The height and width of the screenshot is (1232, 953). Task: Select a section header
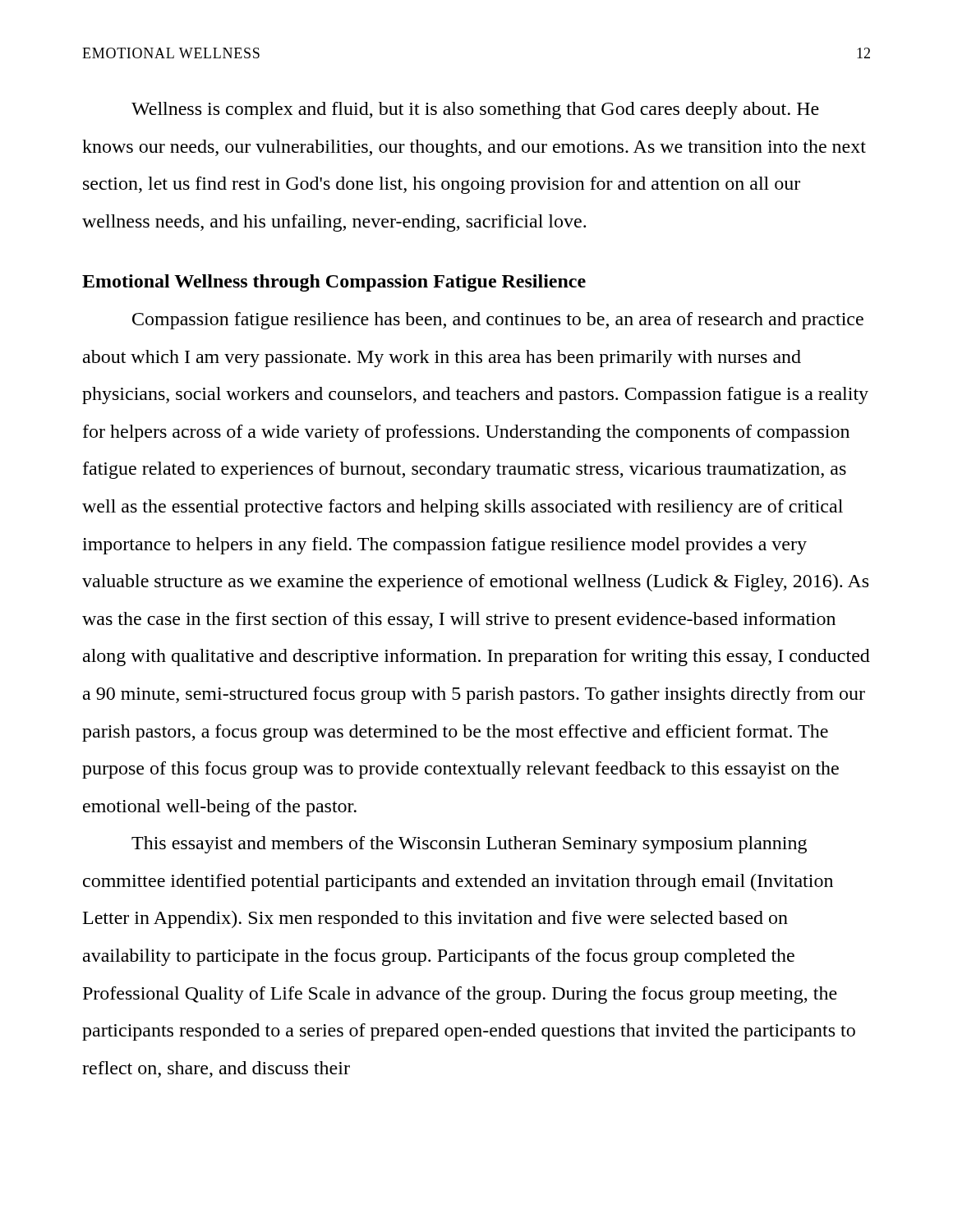[334, 281]
